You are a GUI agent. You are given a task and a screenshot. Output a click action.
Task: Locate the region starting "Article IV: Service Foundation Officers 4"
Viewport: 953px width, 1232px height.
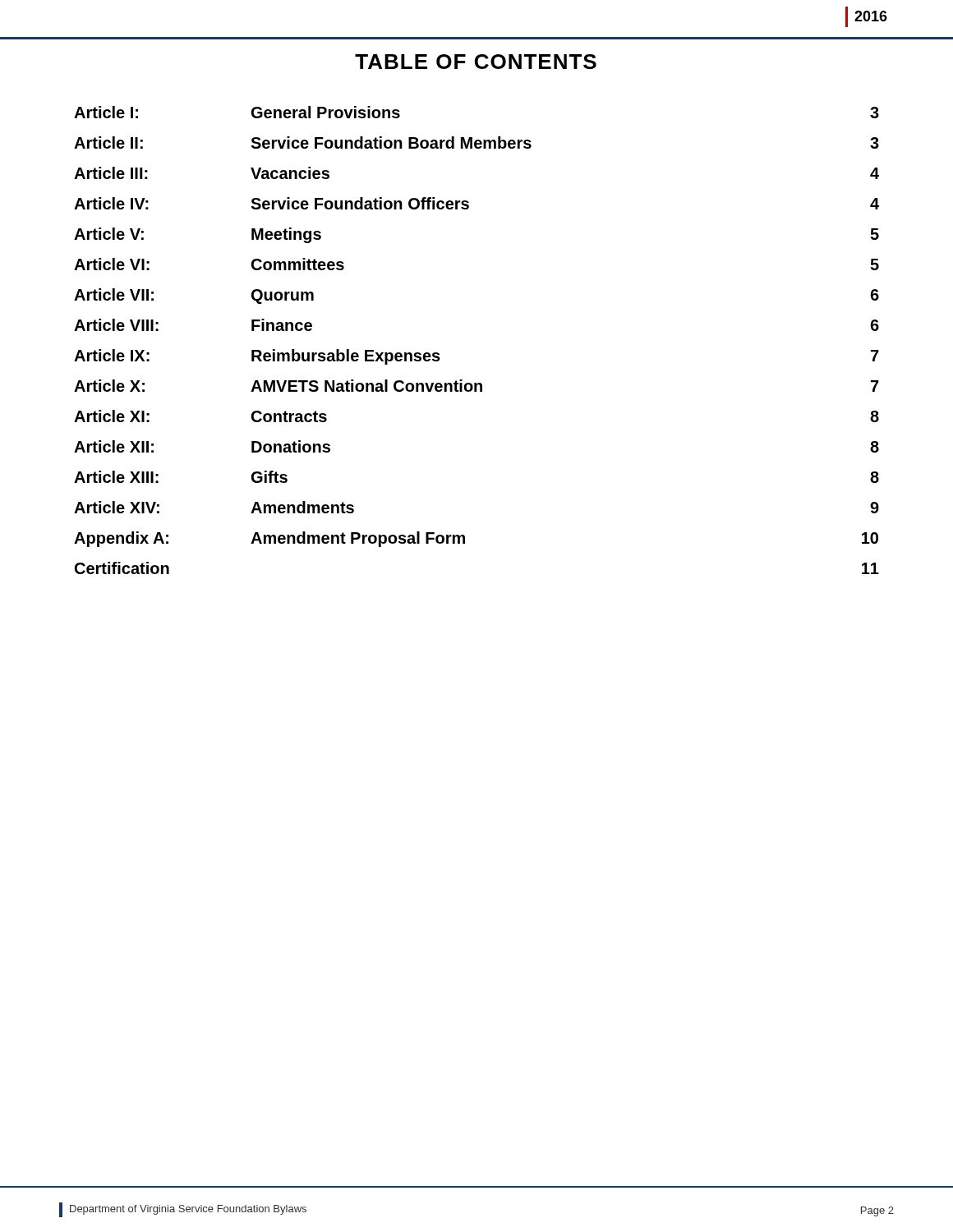pos(476,204)
